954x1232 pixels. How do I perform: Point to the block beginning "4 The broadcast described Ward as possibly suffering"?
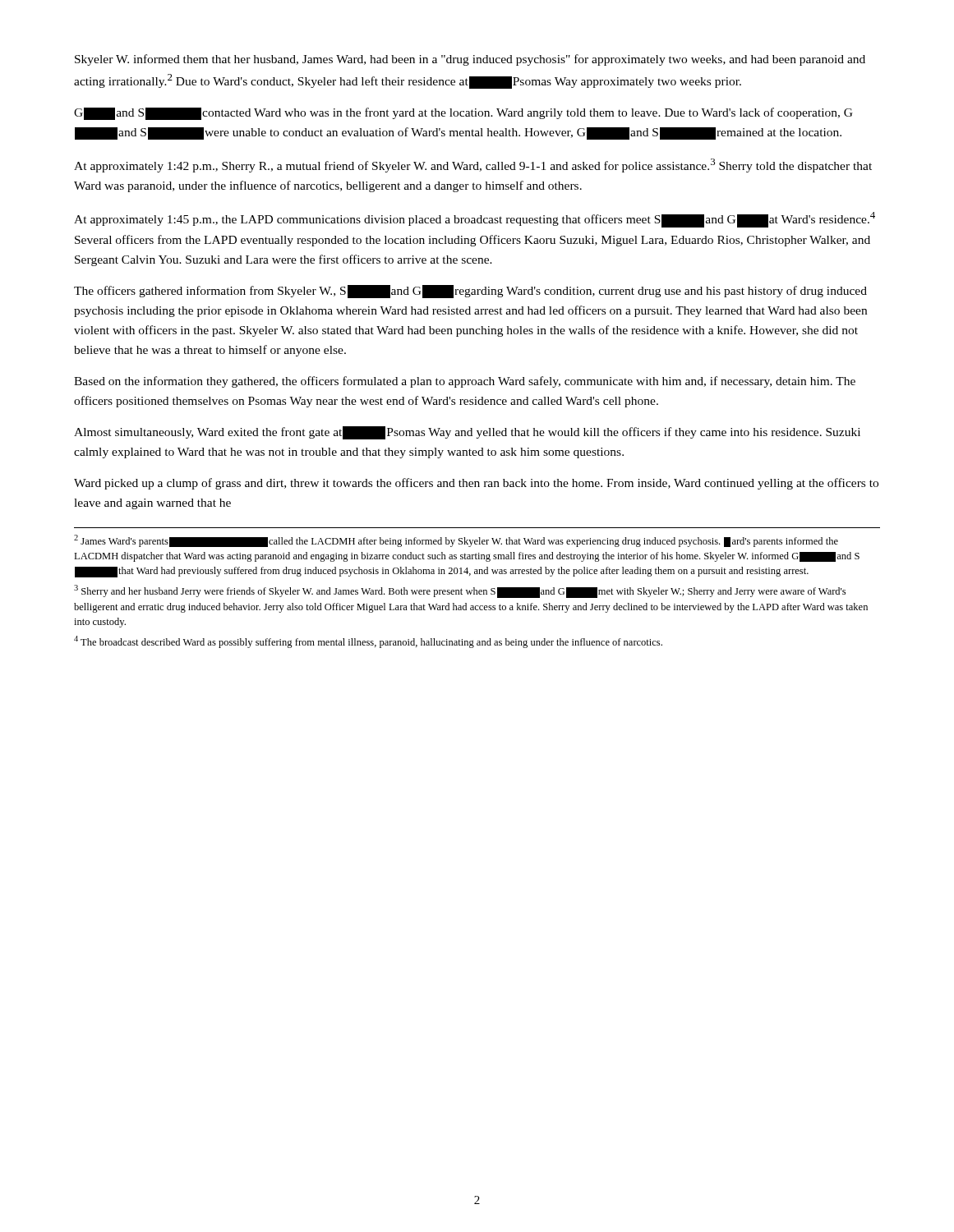477,641
